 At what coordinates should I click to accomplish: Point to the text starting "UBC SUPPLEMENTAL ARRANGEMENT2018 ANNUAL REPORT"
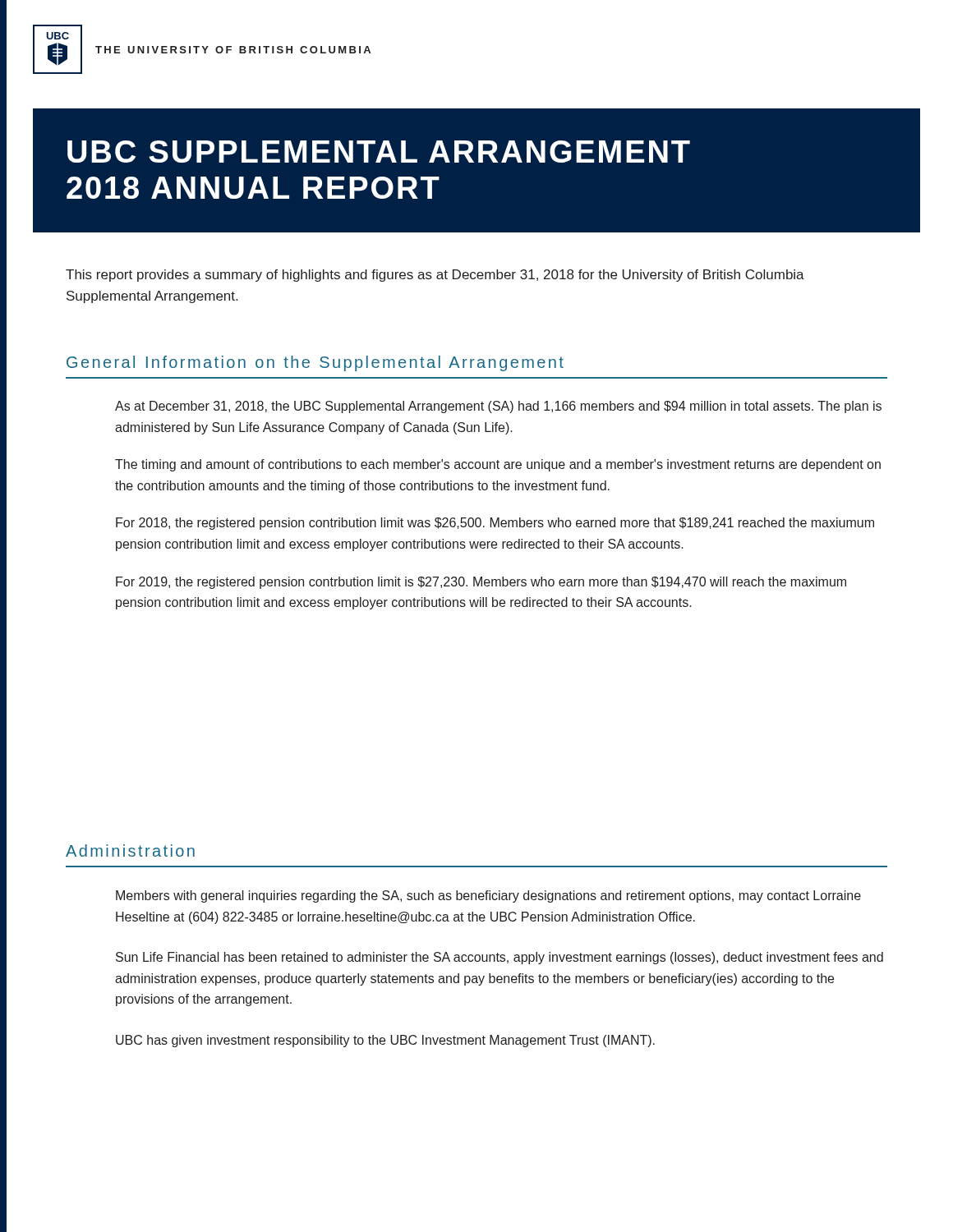476,171
